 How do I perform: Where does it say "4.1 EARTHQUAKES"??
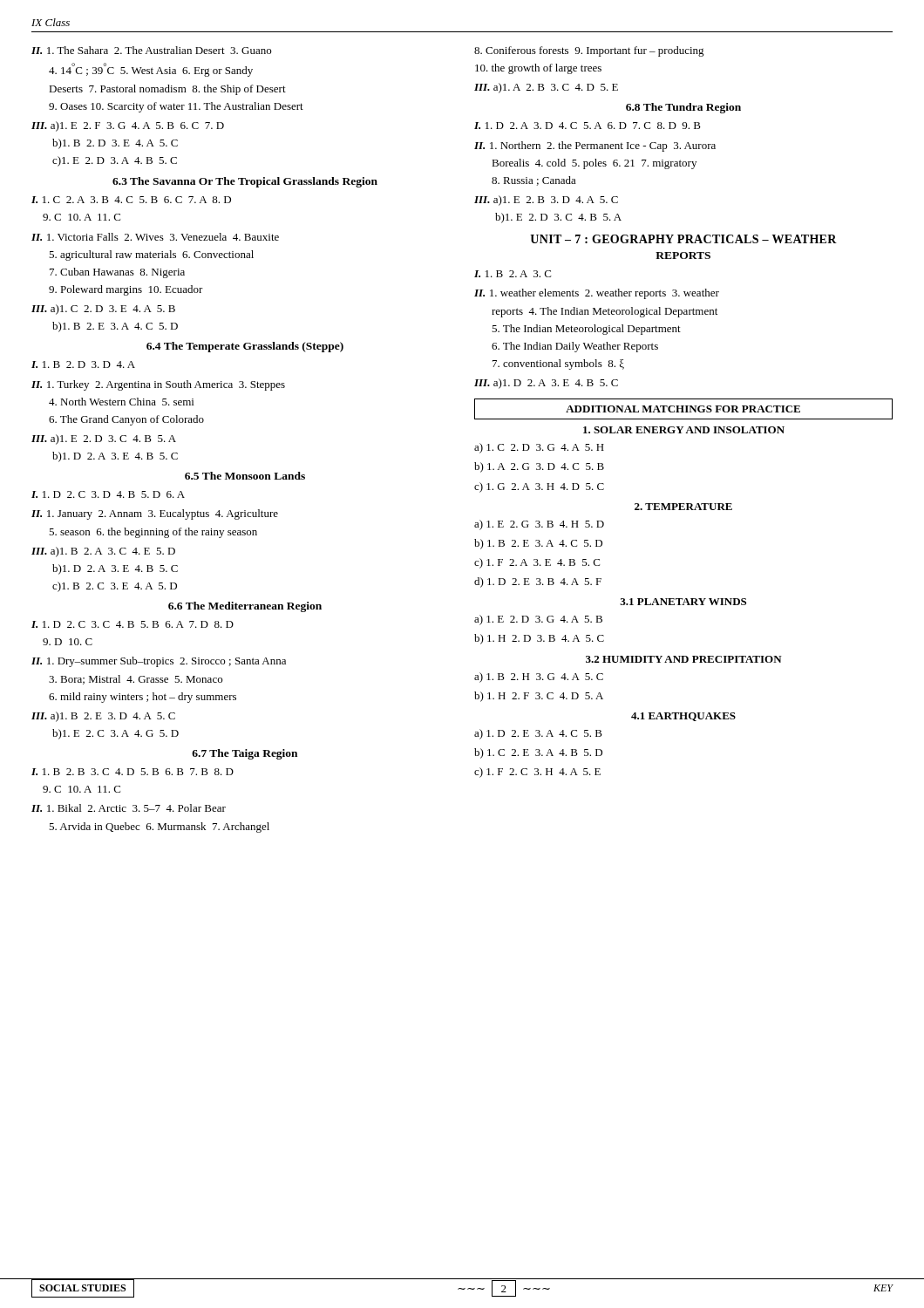pos(683,715)
